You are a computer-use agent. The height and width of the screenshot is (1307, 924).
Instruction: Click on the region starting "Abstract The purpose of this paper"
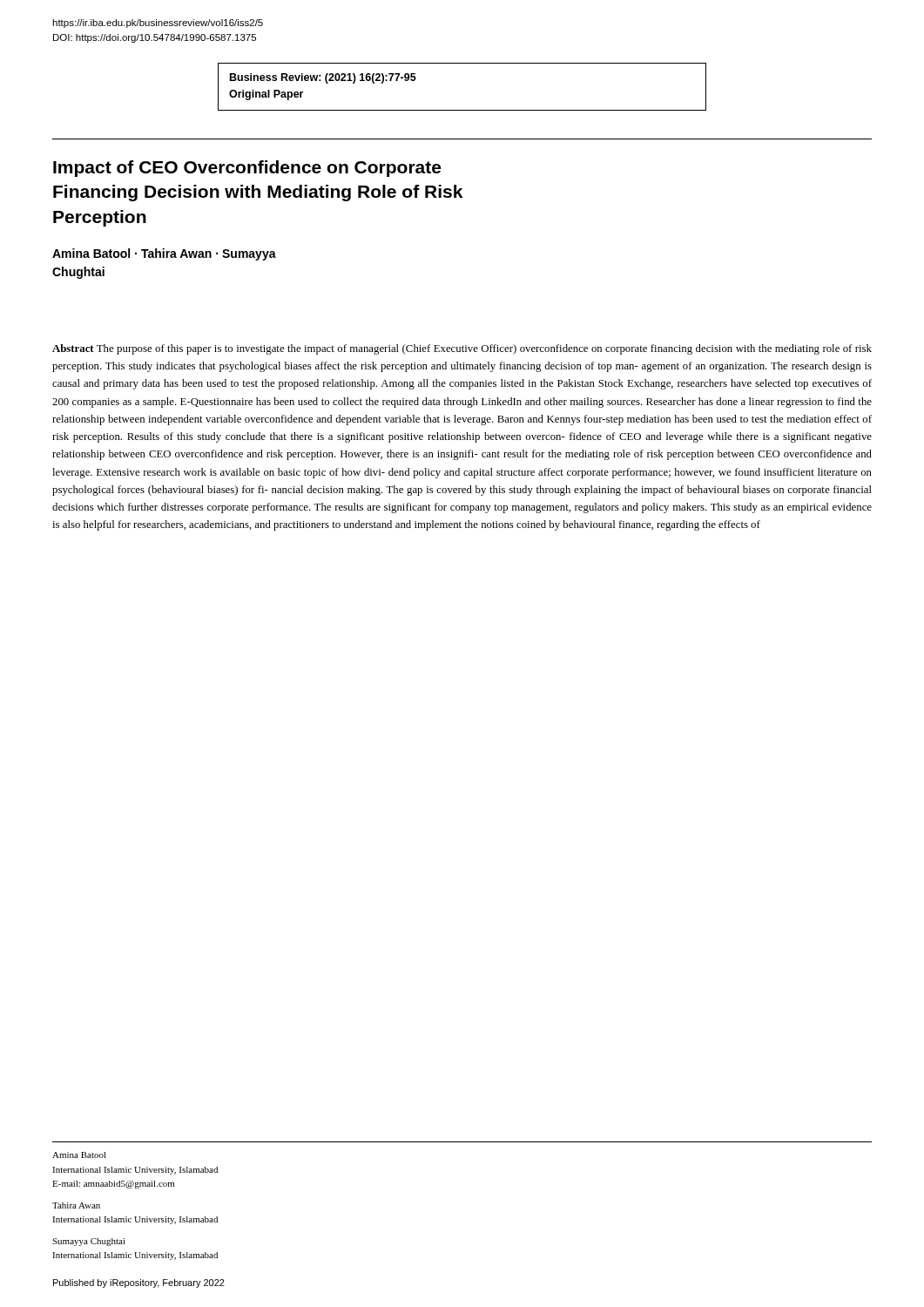[462, 437]
